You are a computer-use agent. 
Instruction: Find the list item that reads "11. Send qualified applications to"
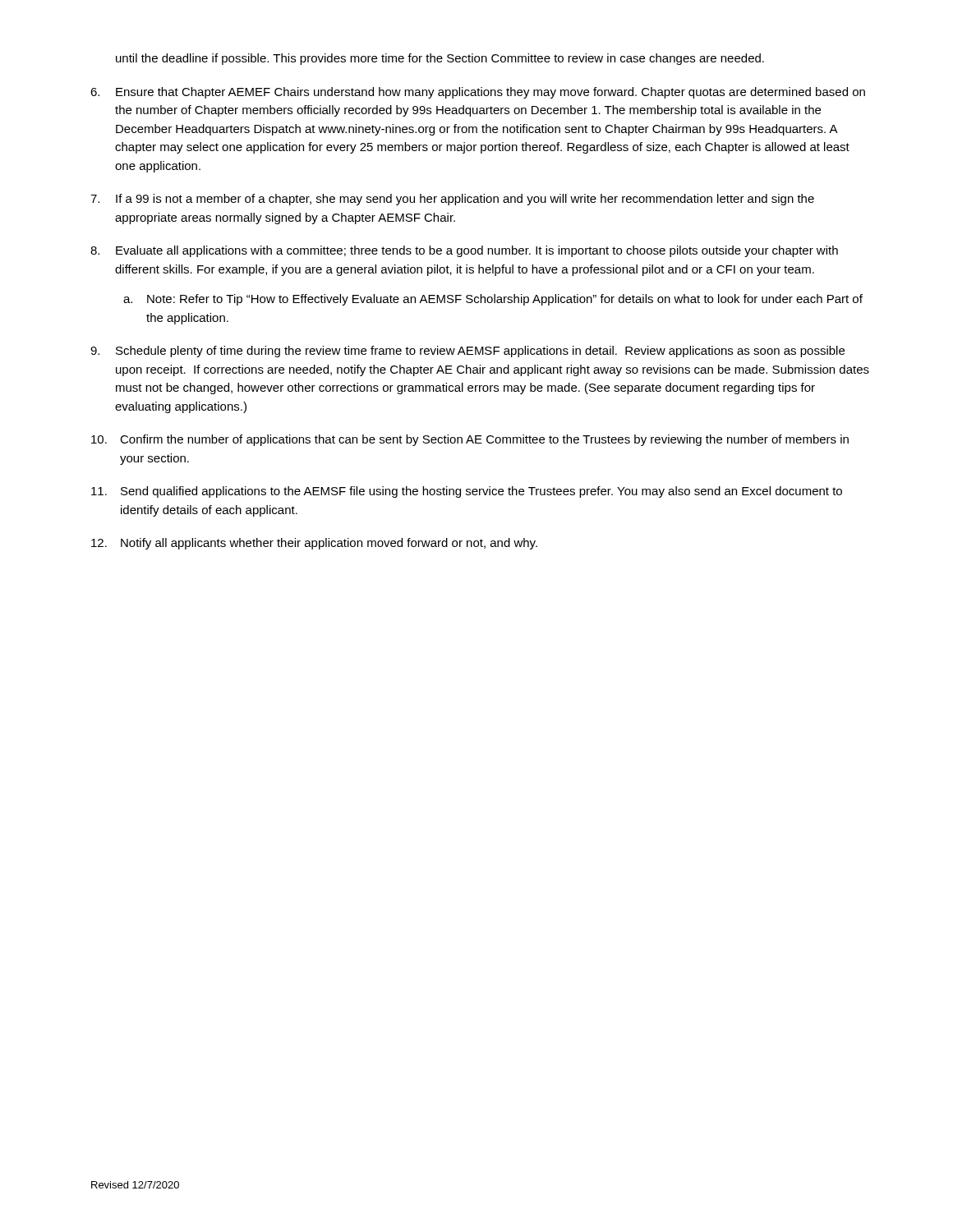click(x=481, y=501)
